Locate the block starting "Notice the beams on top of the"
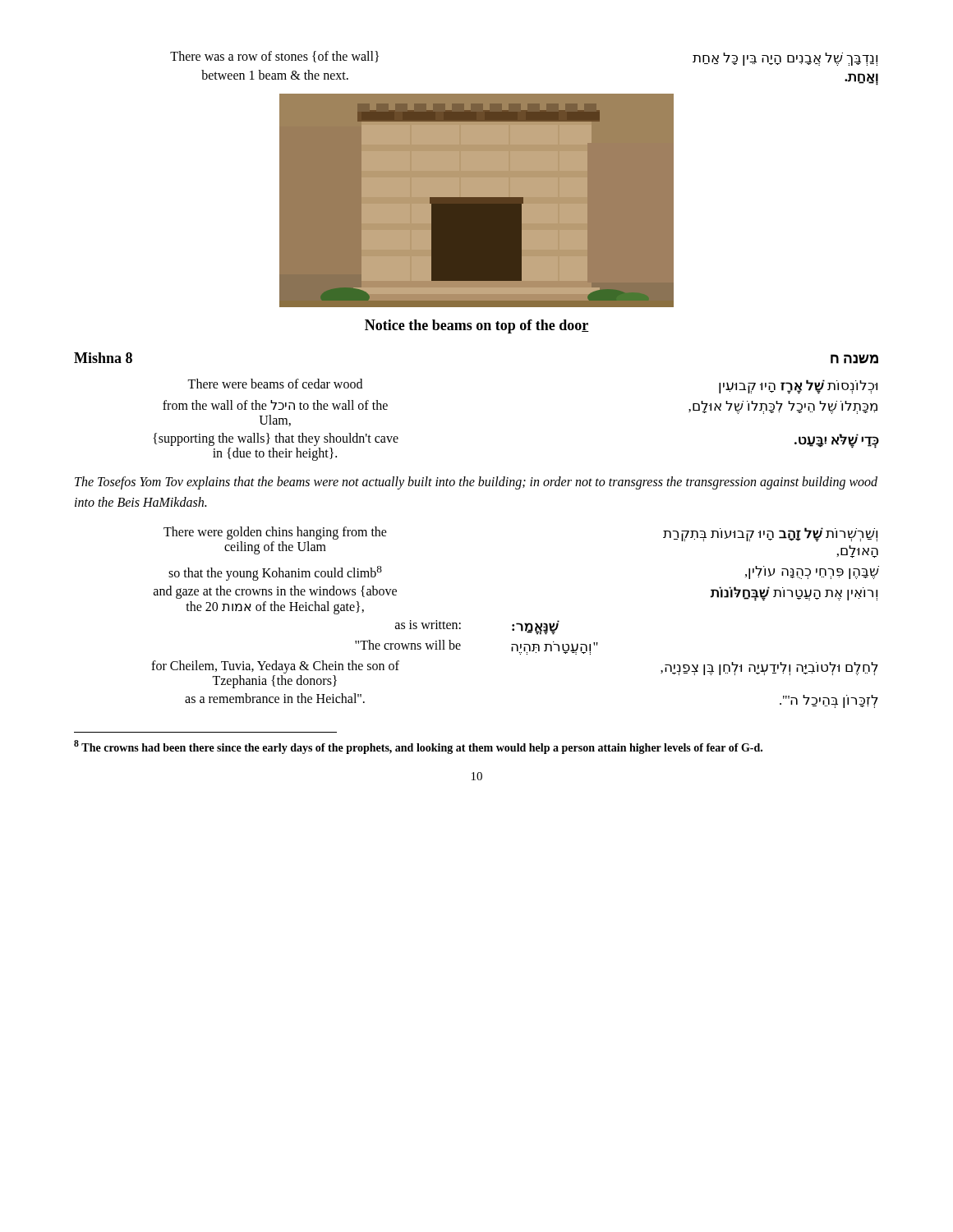 tap(476, 325)
